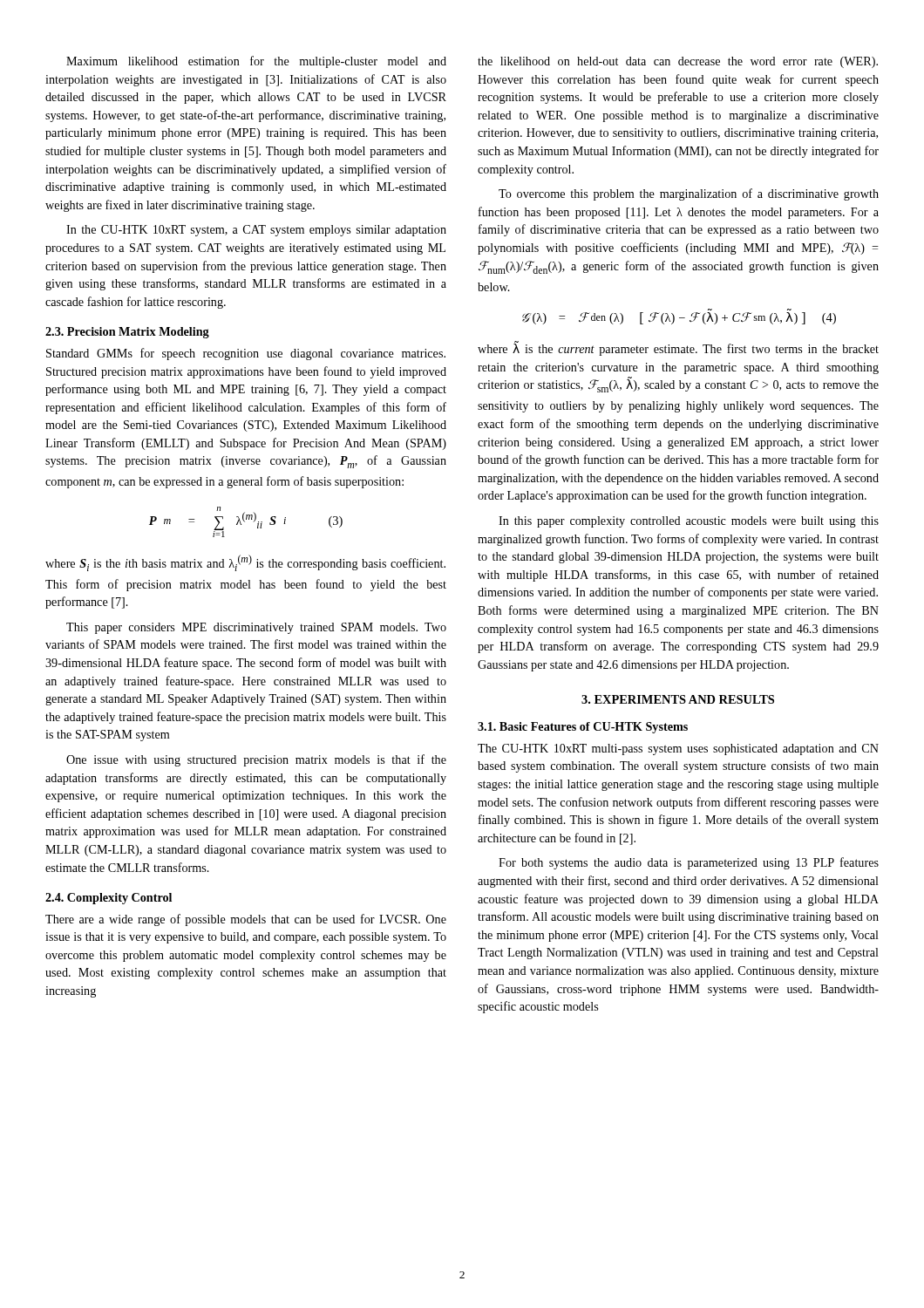The width and height of the screenshot is (924, 1308).
Task: Click the passage that begins "where λ̃ is the"
Action: tap(678, 423)
